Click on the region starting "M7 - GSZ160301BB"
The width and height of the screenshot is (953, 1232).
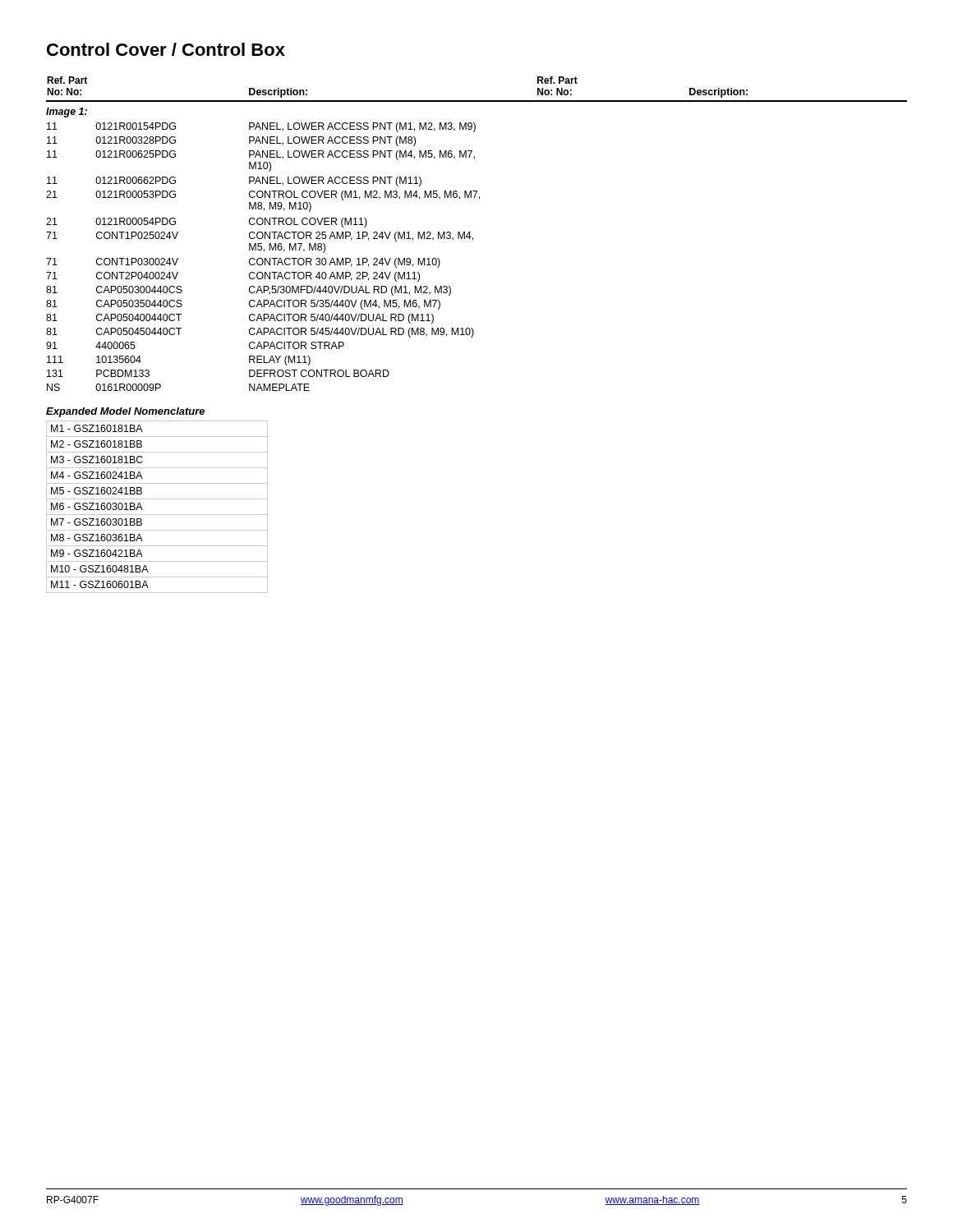click(x=157, y=522)
